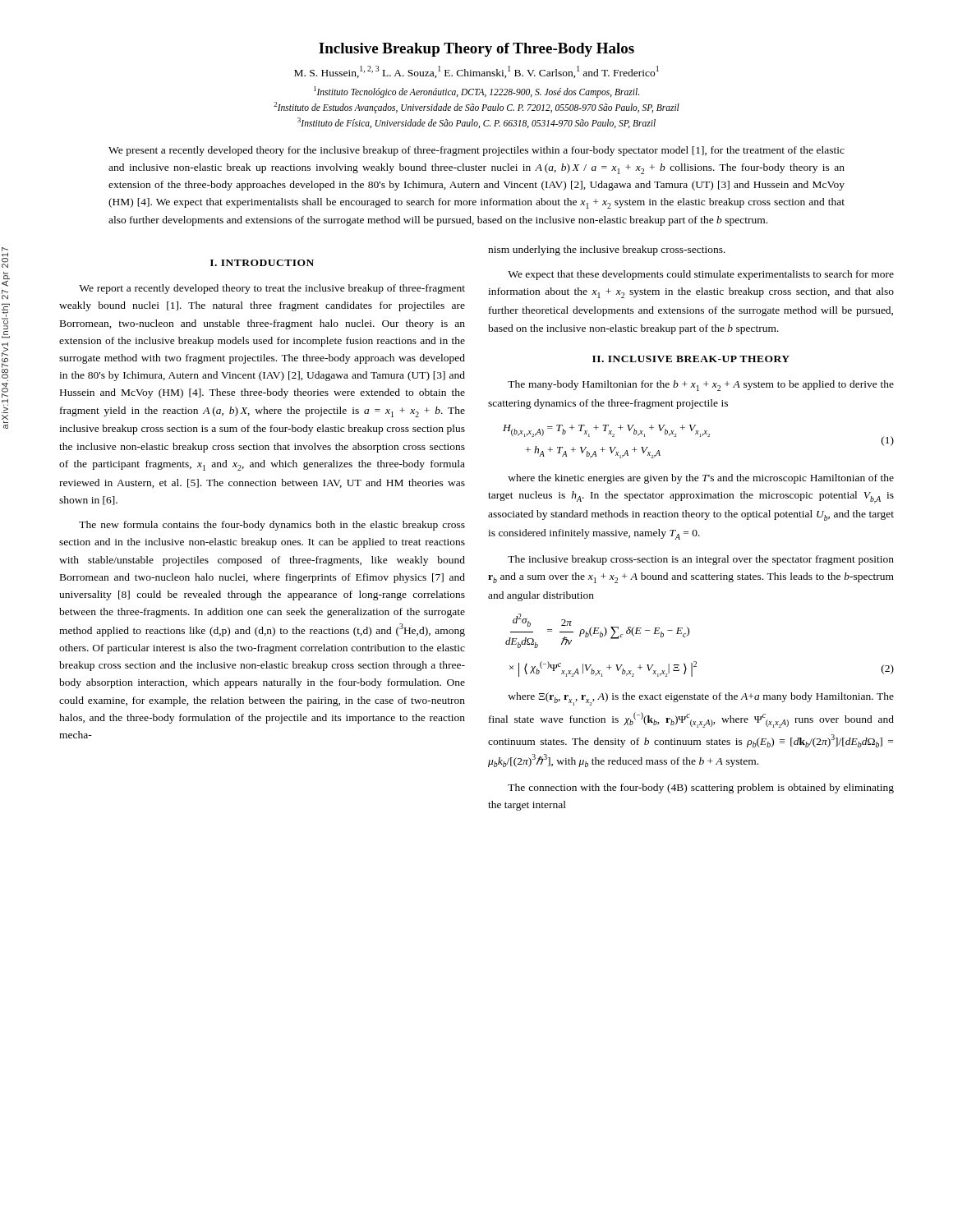Where is the passage that starts "We report a recently developed"?
This screenshot has width=953, height=1232.
[262, 511]
